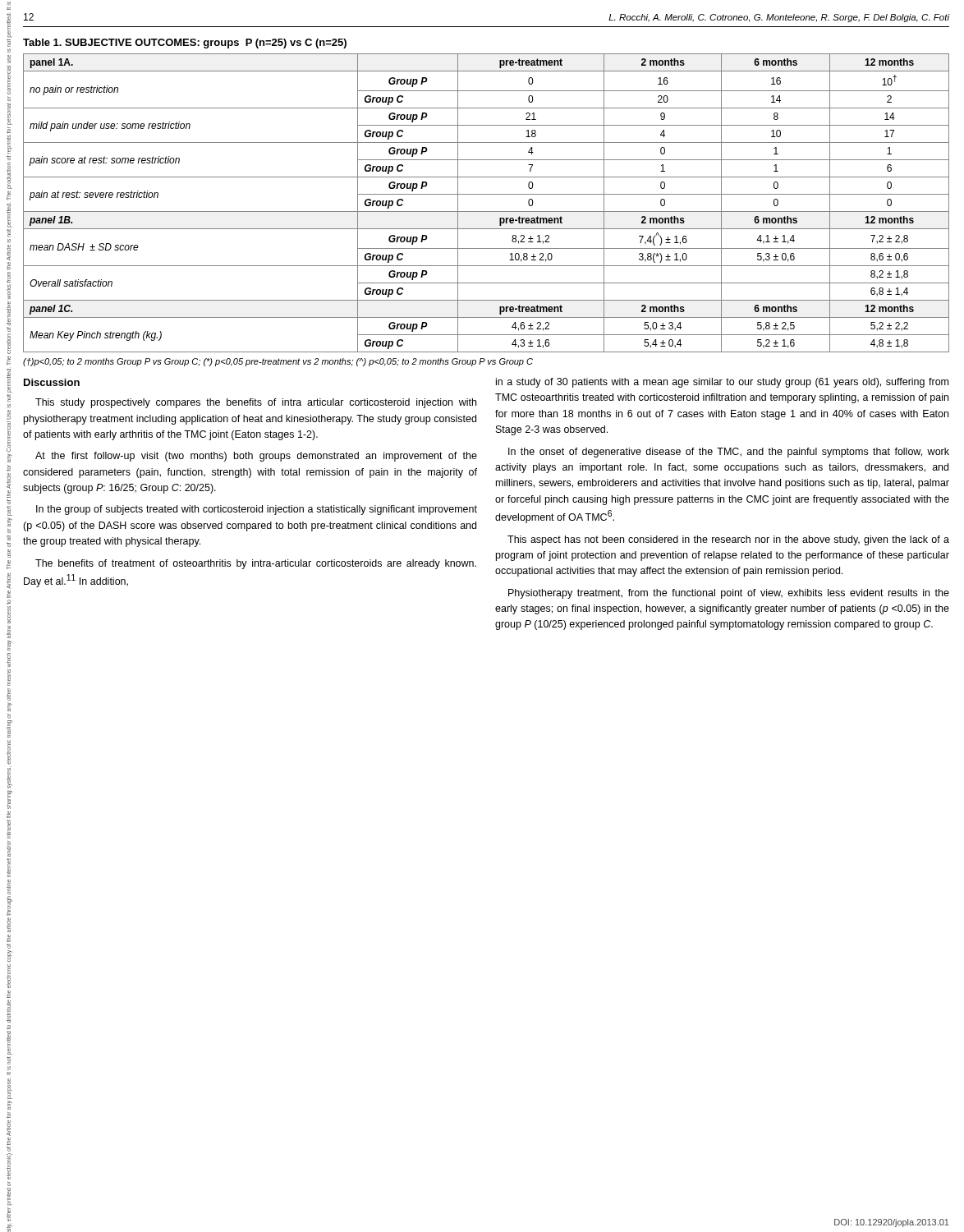This screenshot has height=1232, width=964.
Task: Locate the block of text that opens with "This study prospectively"
Action: (x=256, y=403)
